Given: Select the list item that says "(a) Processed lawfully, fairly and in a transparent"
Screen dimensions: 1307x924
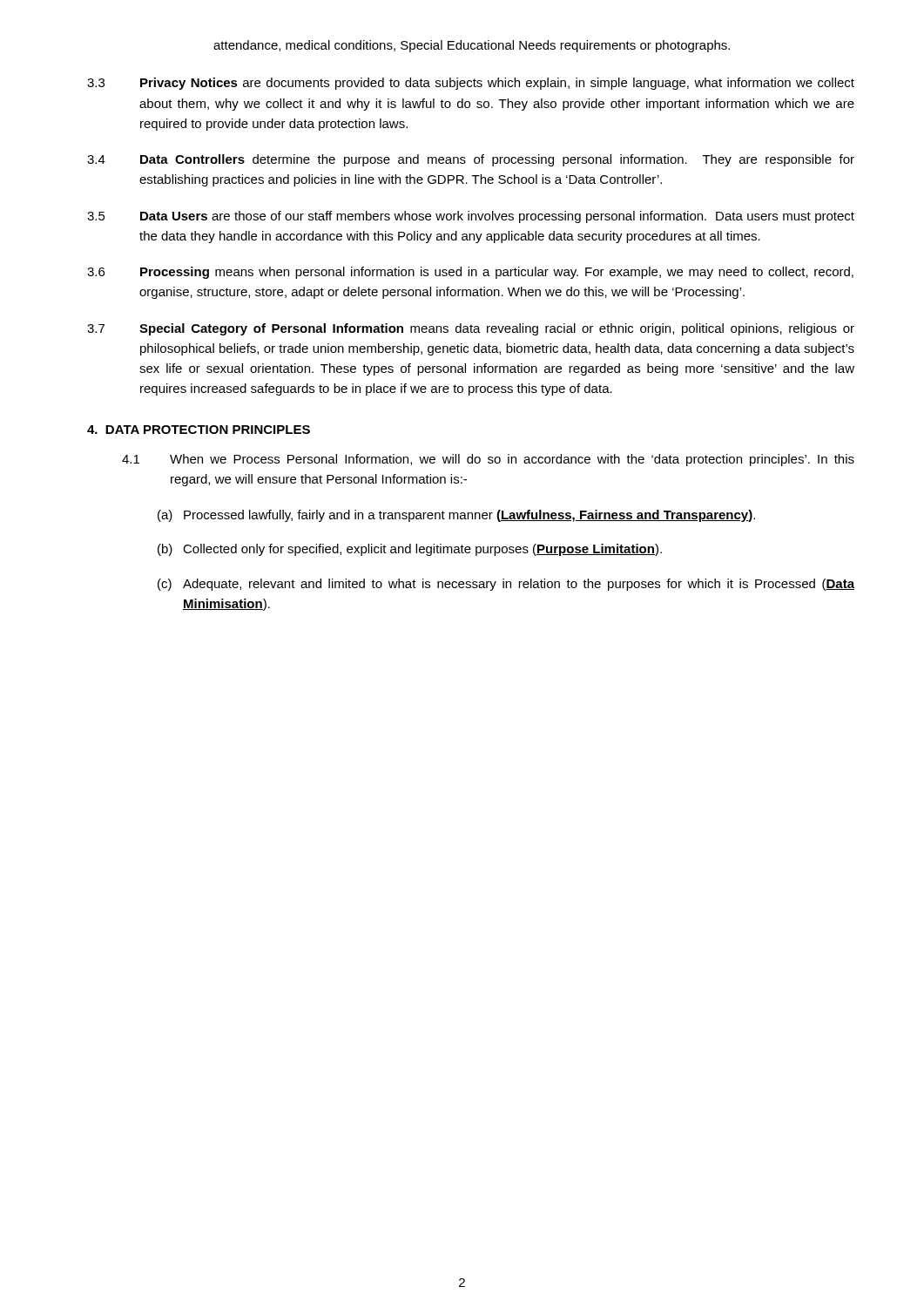Looking at the screenshot, I should coord(506,515).
